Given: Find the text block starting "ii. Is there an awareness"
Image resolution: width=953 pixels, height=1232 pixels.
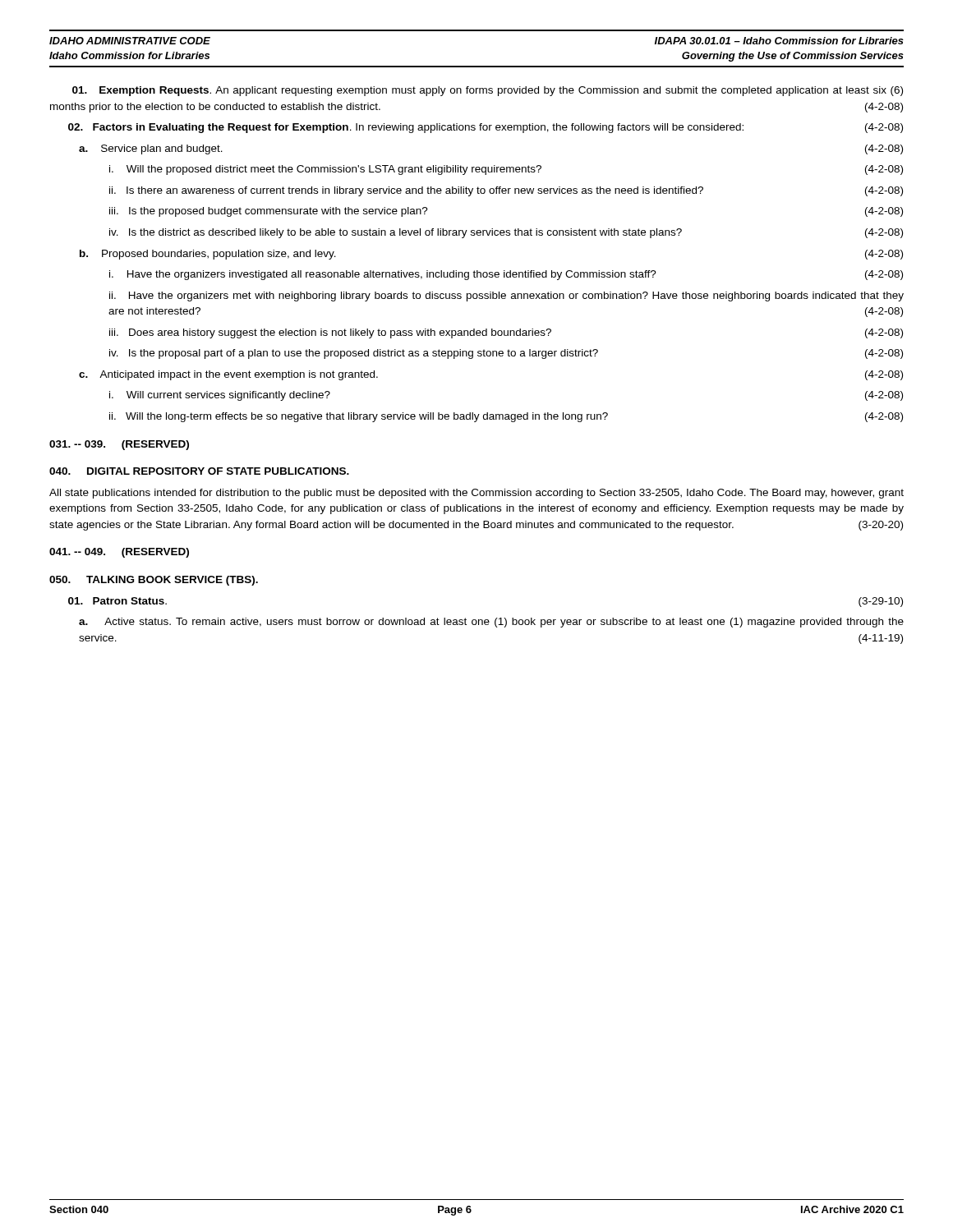Looking at the screenshot, I should 506,190.
